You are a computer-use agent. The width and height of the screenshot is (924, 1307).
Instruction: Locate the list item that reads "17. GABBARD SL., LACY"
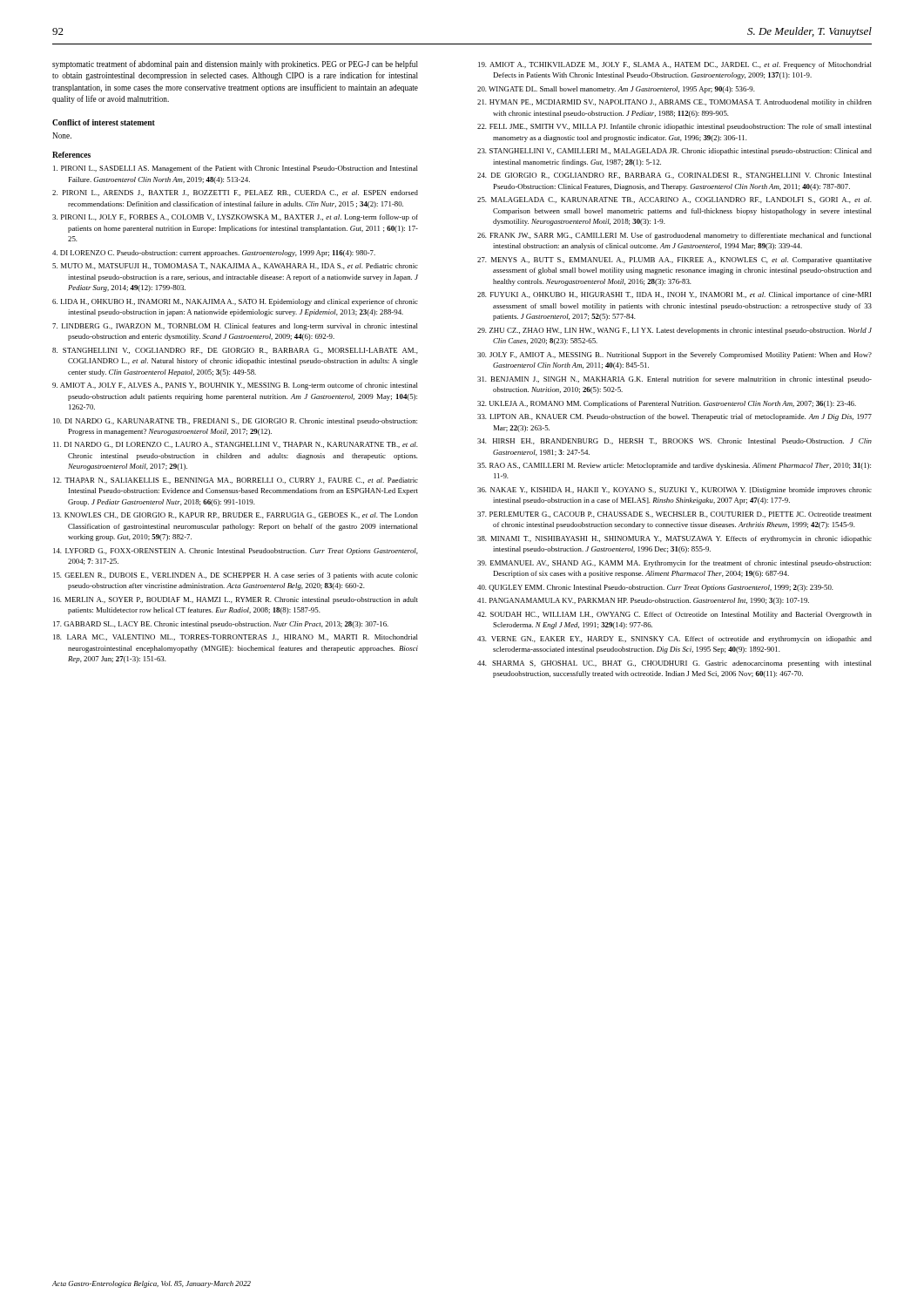coord(220,624)
